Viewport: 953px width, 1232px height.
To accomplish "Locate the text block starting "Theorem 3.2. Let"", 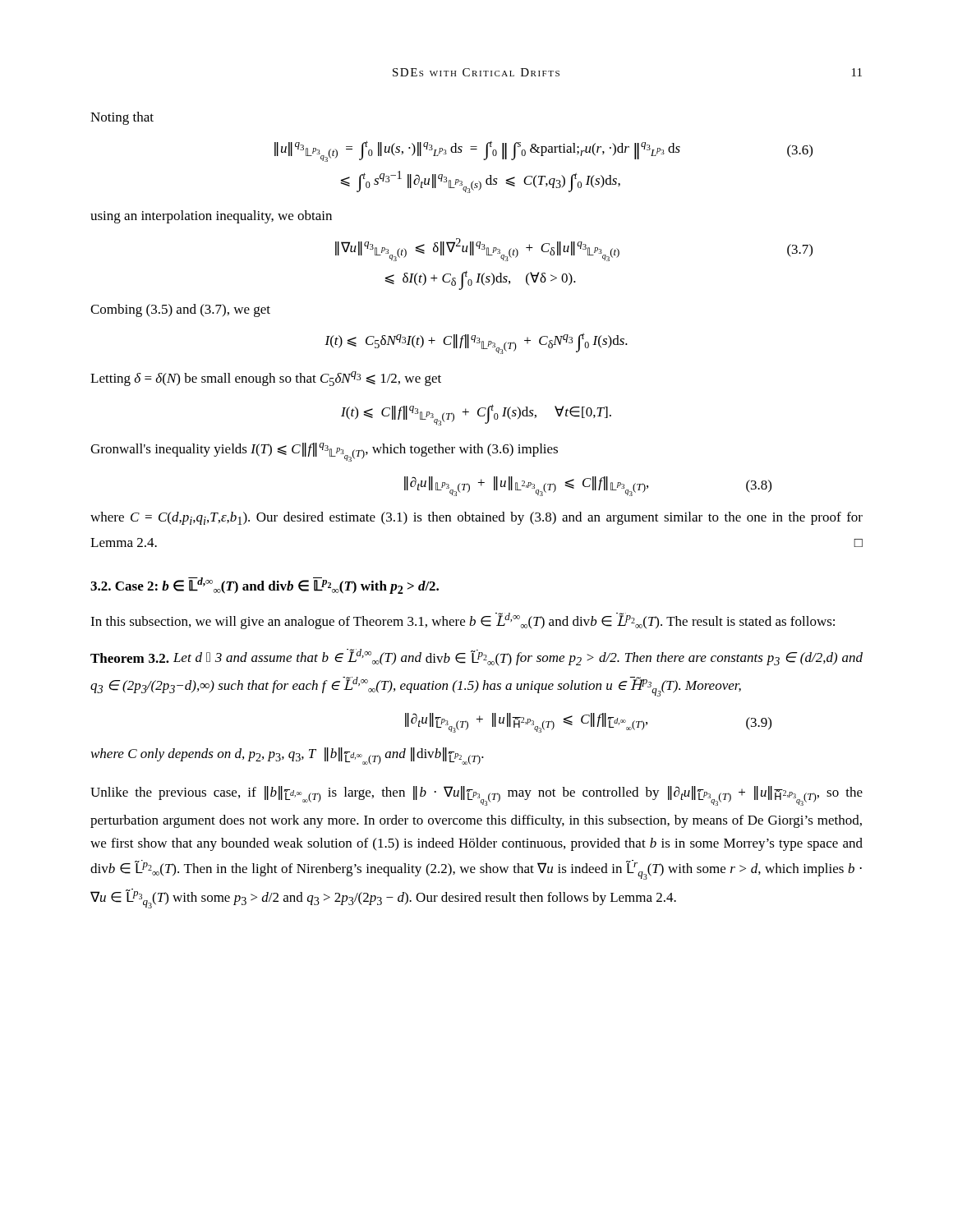I will click(x=476, y=672).
